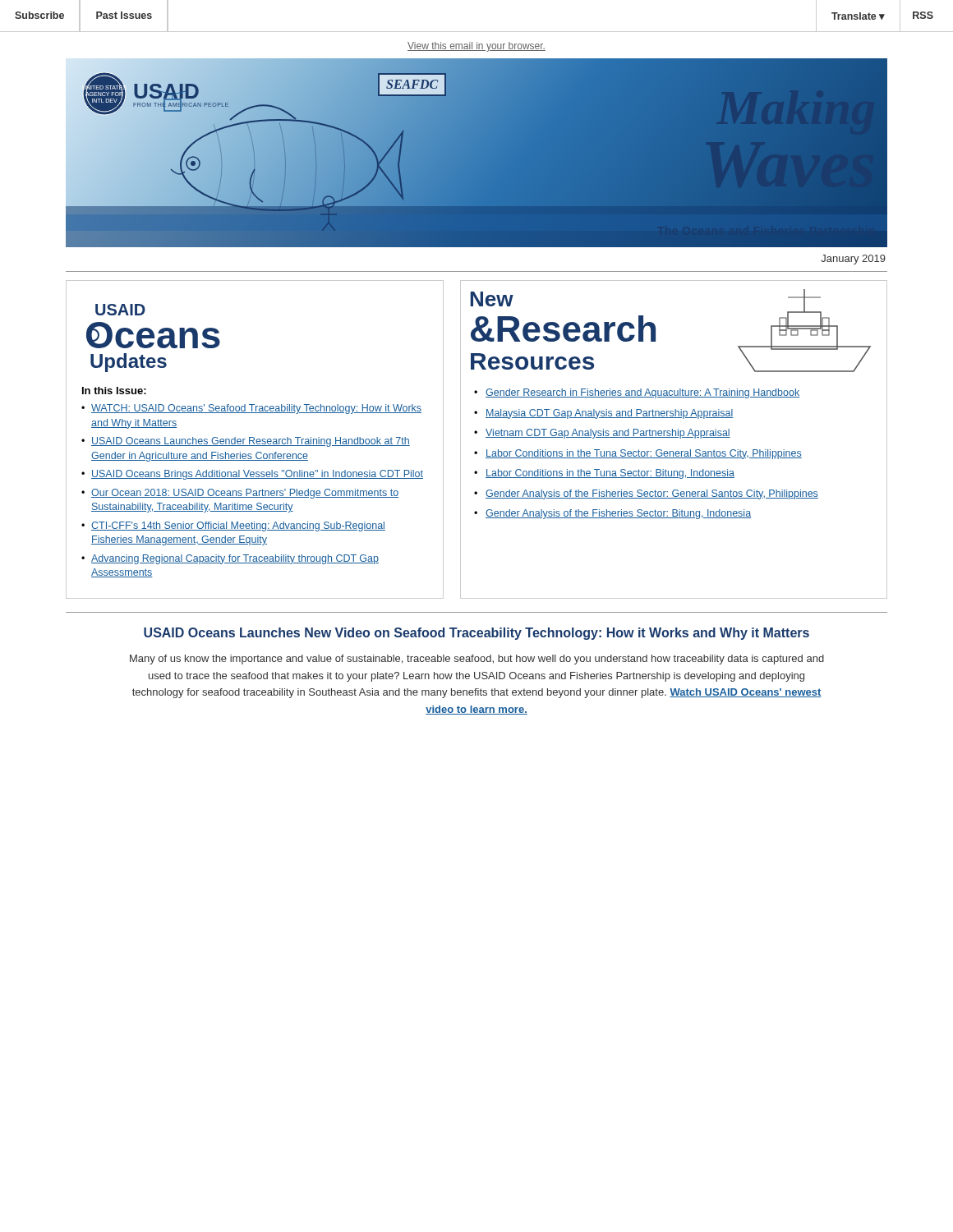
Task: Select the section header that reads "USAID Oceans Launches"
Action: pos(476,632)
